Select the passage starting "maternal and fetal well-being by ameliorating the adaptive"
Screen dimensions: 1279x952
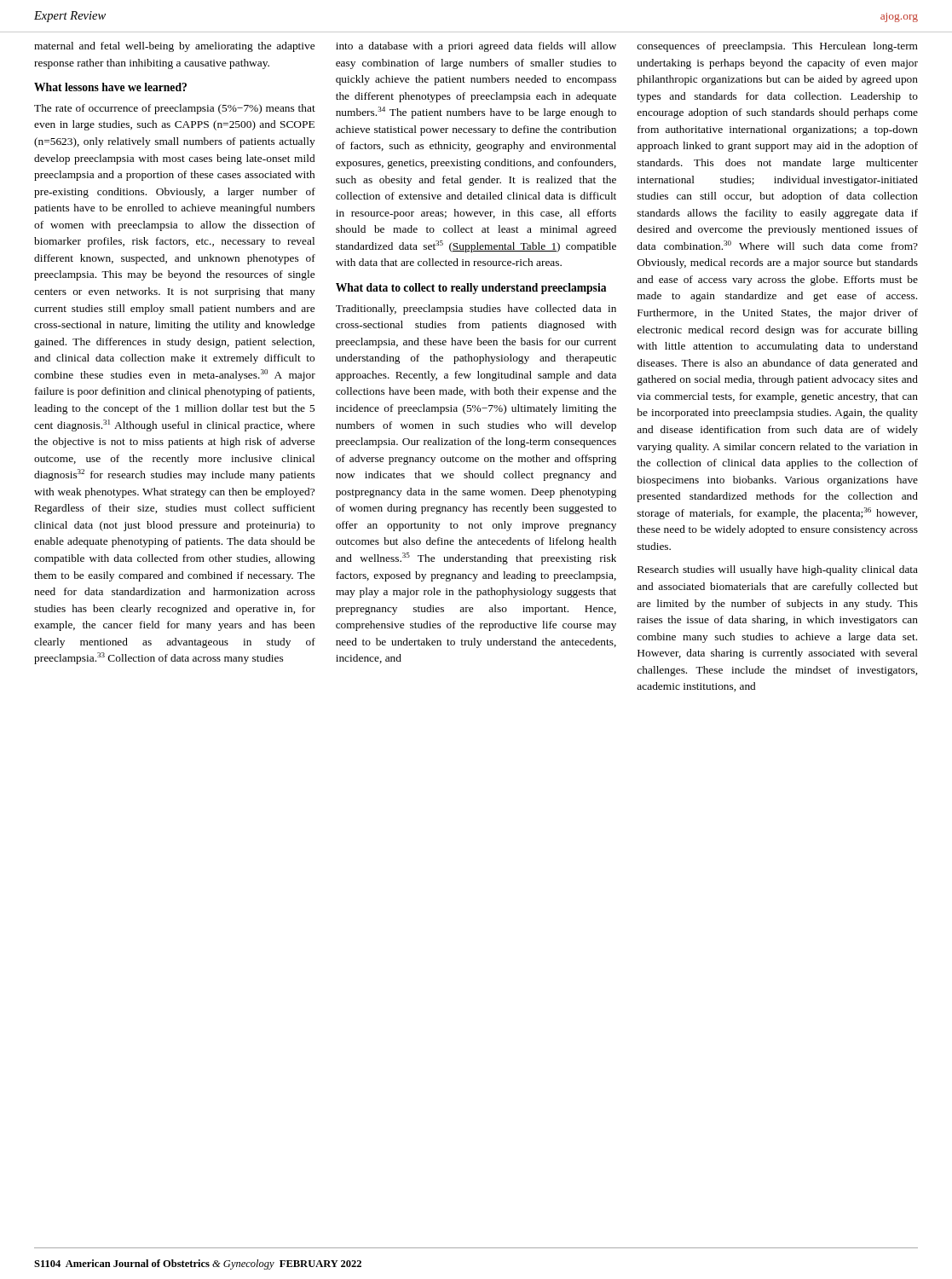[x=175, y=54]
